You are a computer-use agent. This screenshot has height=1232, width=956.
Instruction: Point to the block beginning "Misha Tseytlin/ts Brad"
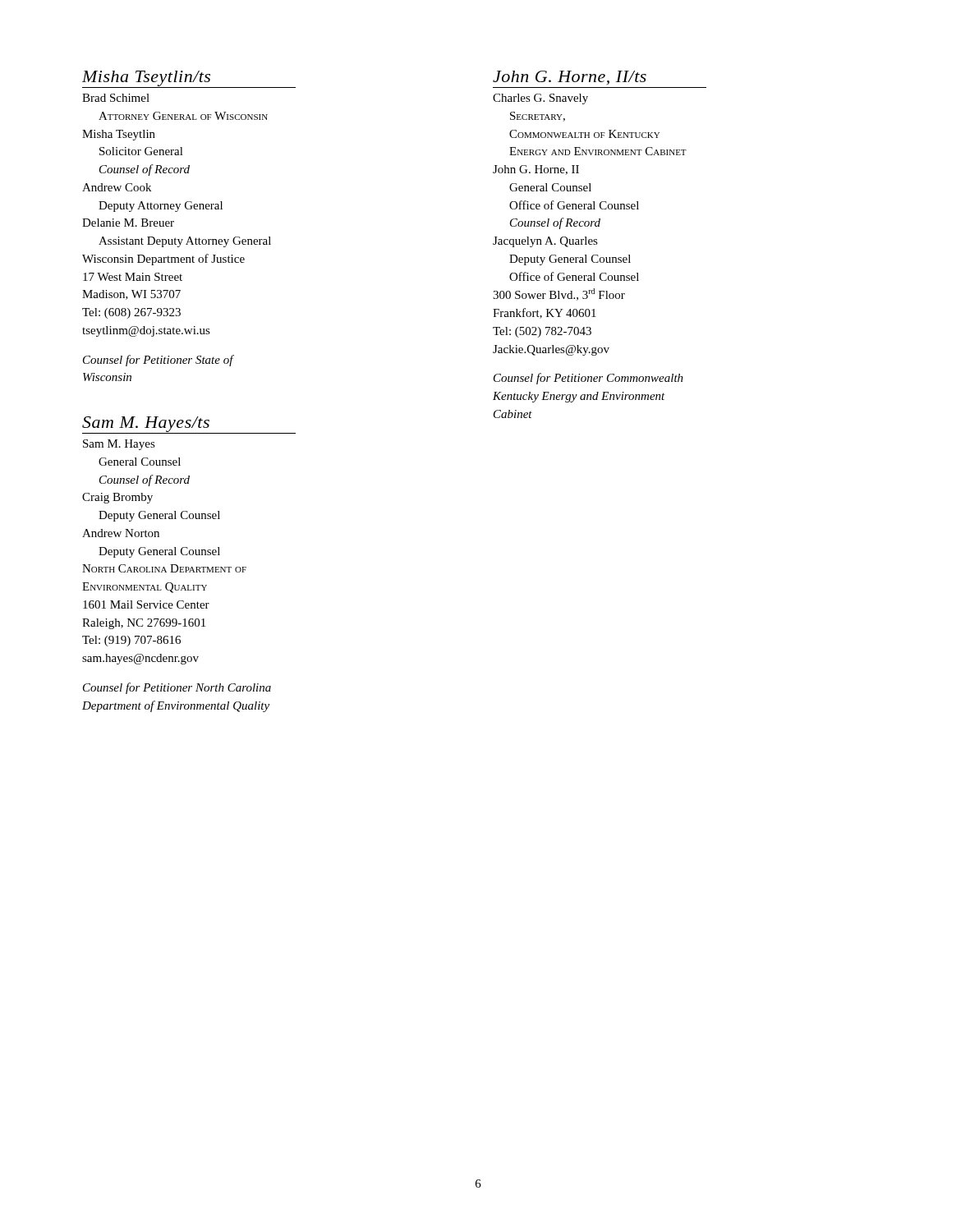(189, 79)
